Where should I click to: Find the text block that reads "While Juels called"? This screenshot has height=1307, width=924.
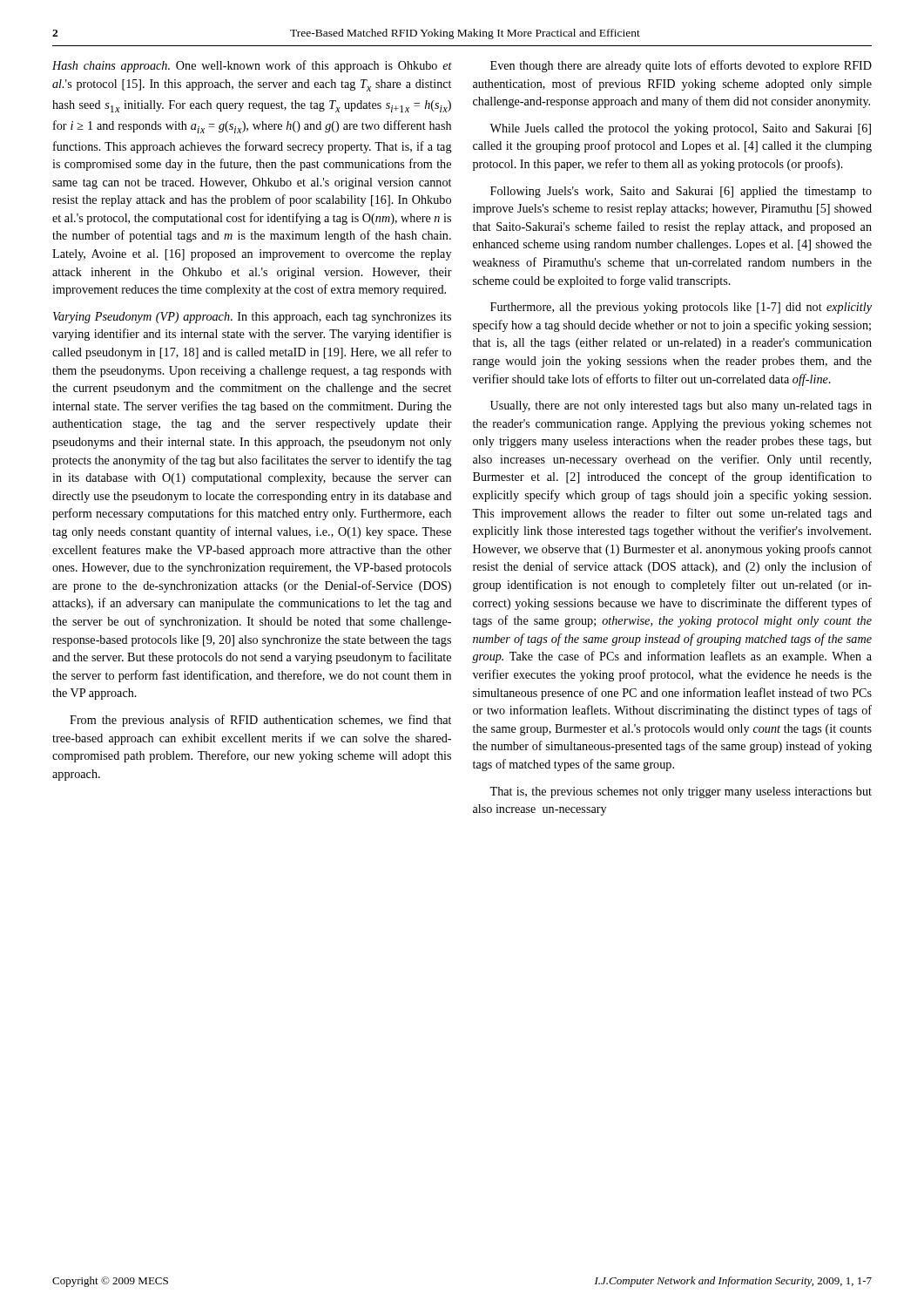(x=672, y=146)
